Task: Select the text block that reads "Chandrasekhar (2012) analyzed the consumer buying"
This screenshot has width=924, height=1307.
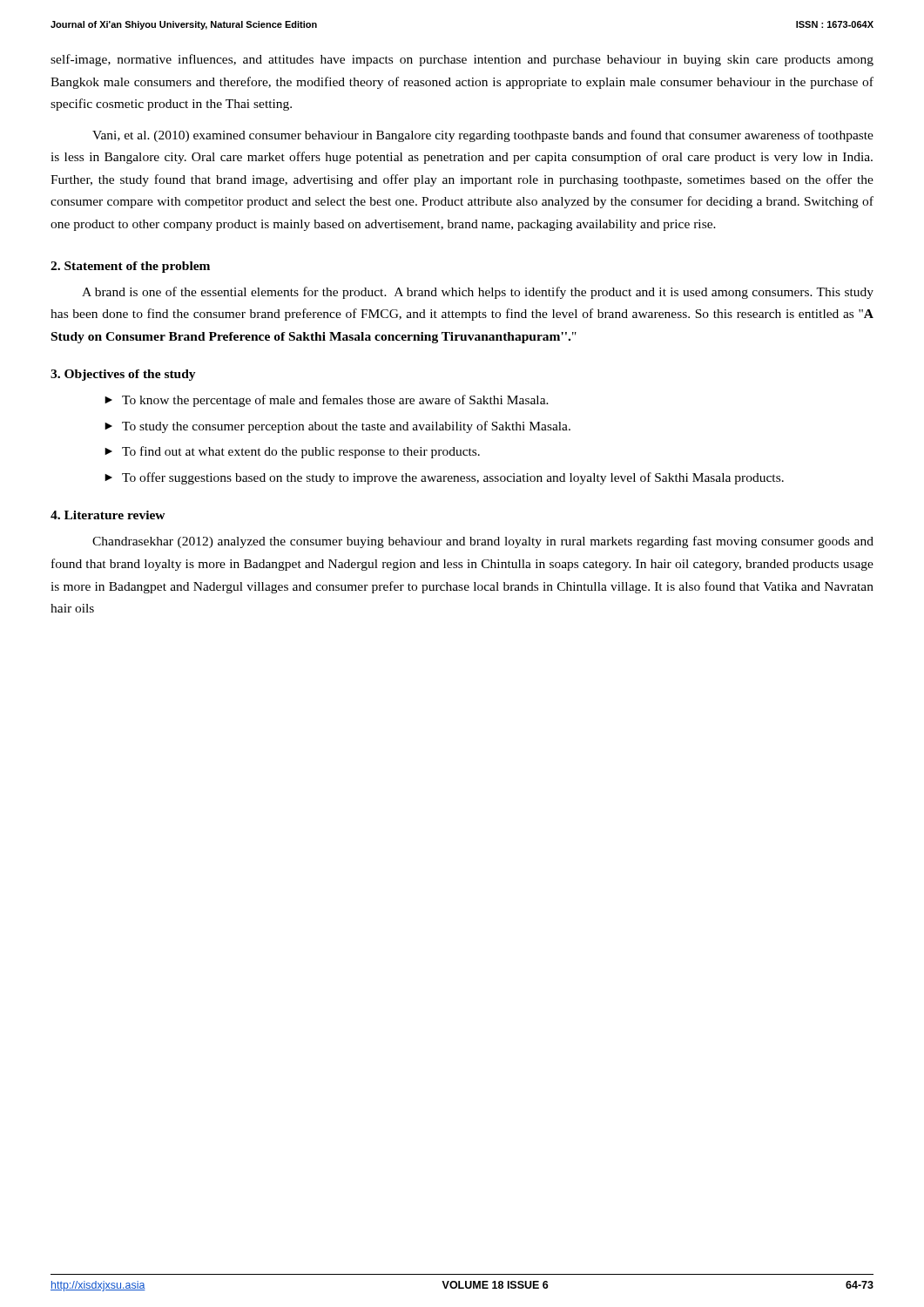Action: click(462, 575)
